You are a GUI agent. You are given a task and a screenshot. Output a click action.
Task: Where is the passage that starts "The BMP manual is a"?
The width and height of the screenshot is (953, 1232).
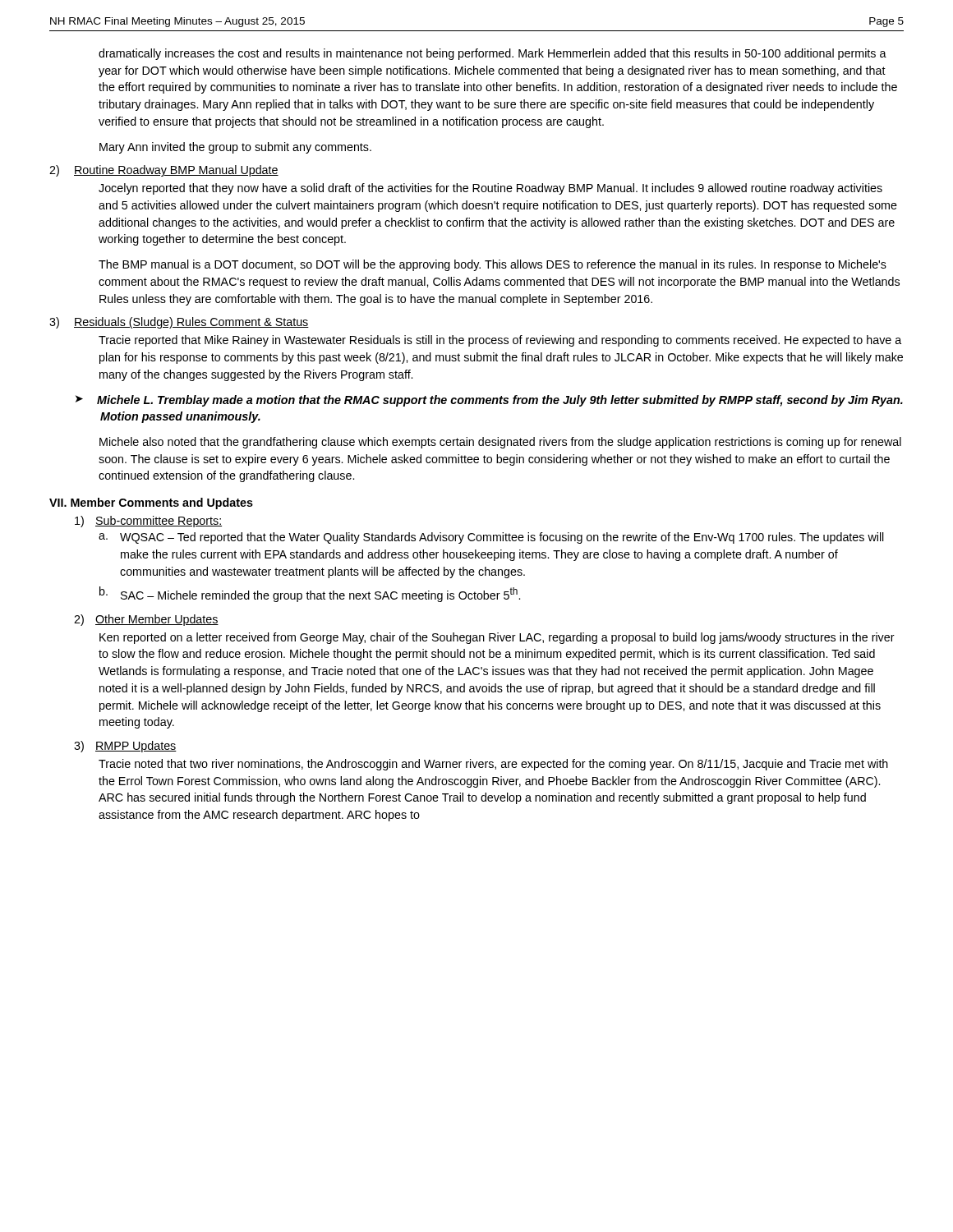tap(499, 282)
